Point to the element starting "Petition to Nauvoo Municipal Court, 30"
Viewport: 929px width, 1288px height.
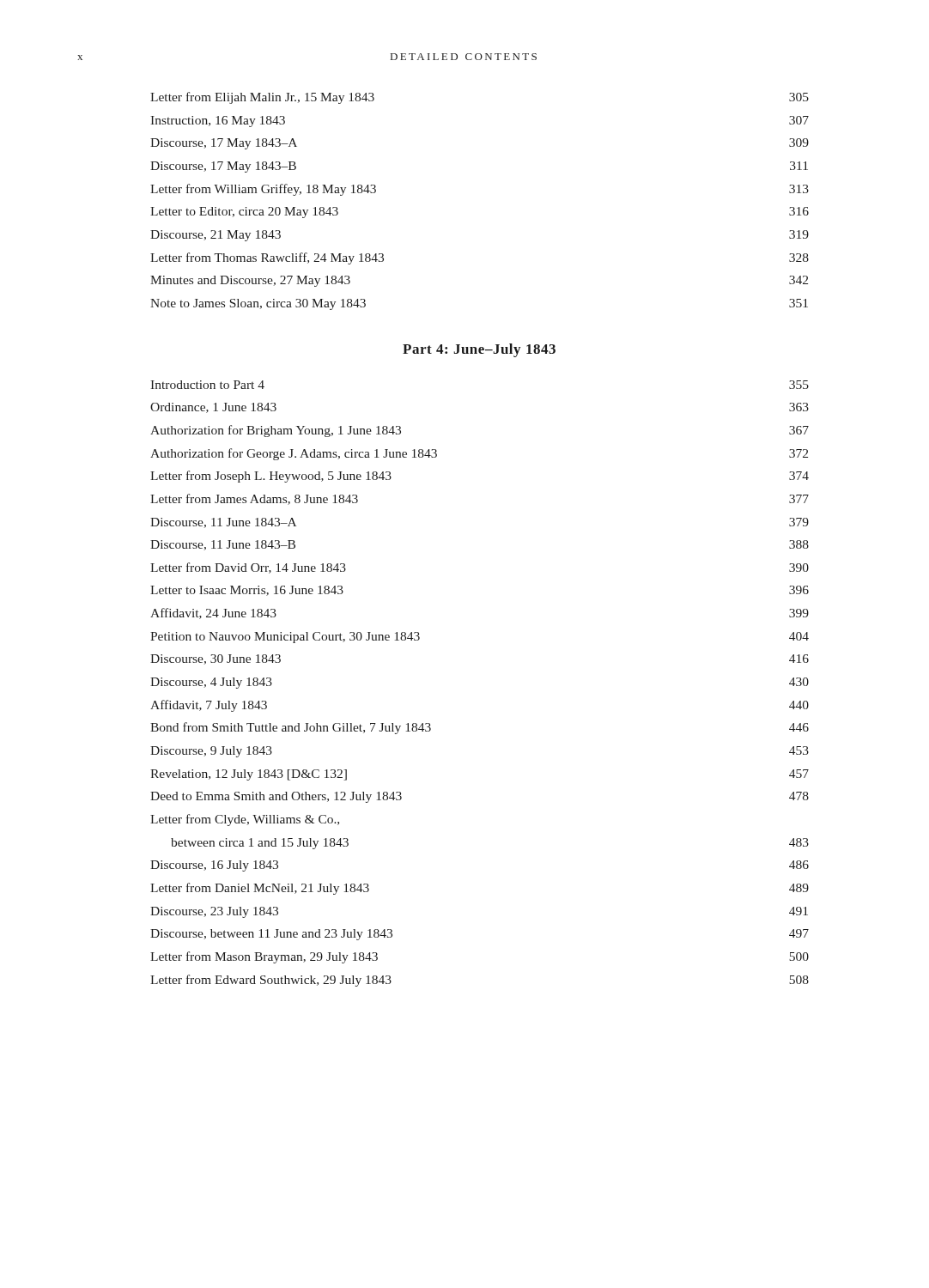tap(285, 638)
